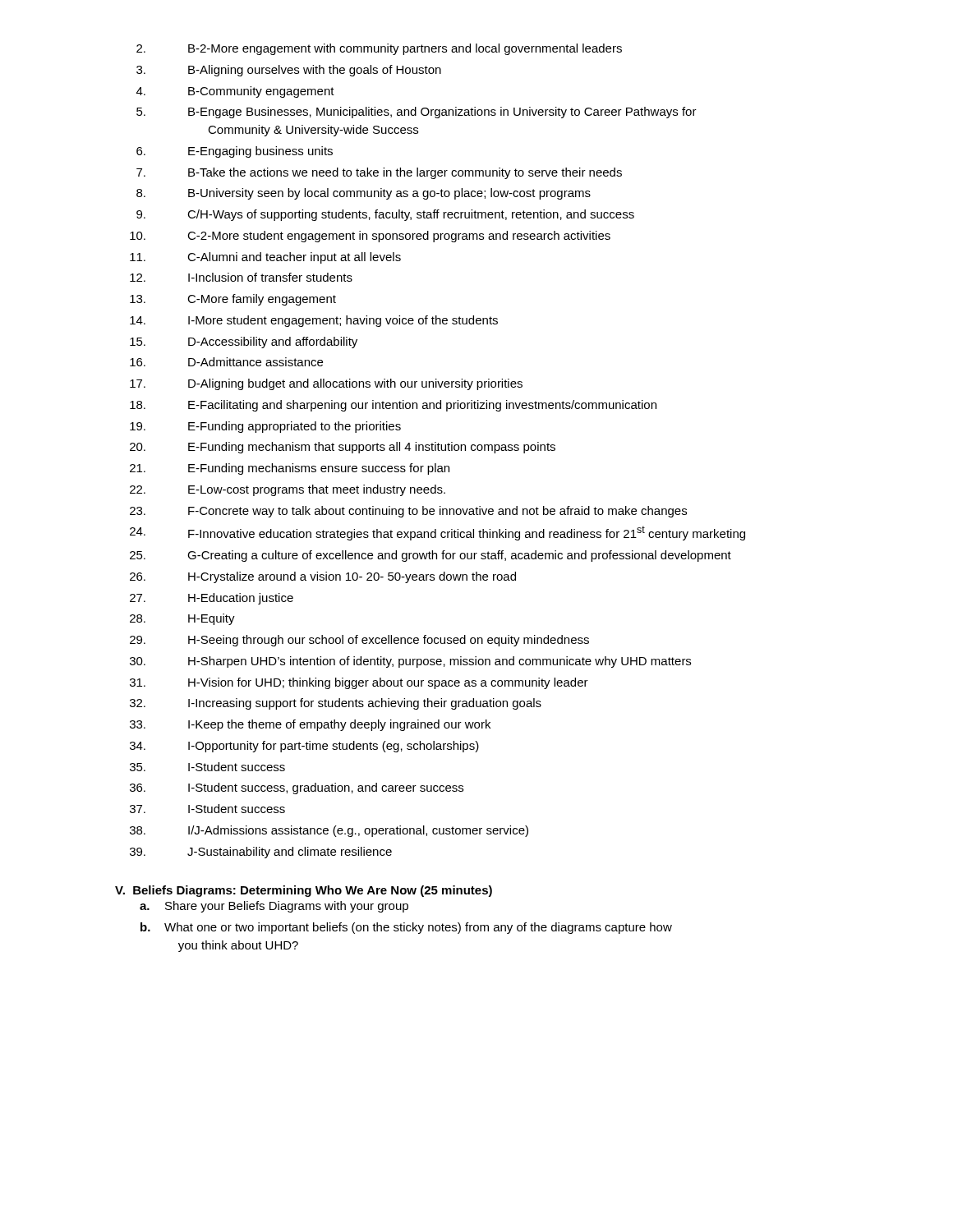
Task: Locate the list item that reads "18.E-Facilitating and sharpening our intention and"
Action: click(x=501, y=405)
